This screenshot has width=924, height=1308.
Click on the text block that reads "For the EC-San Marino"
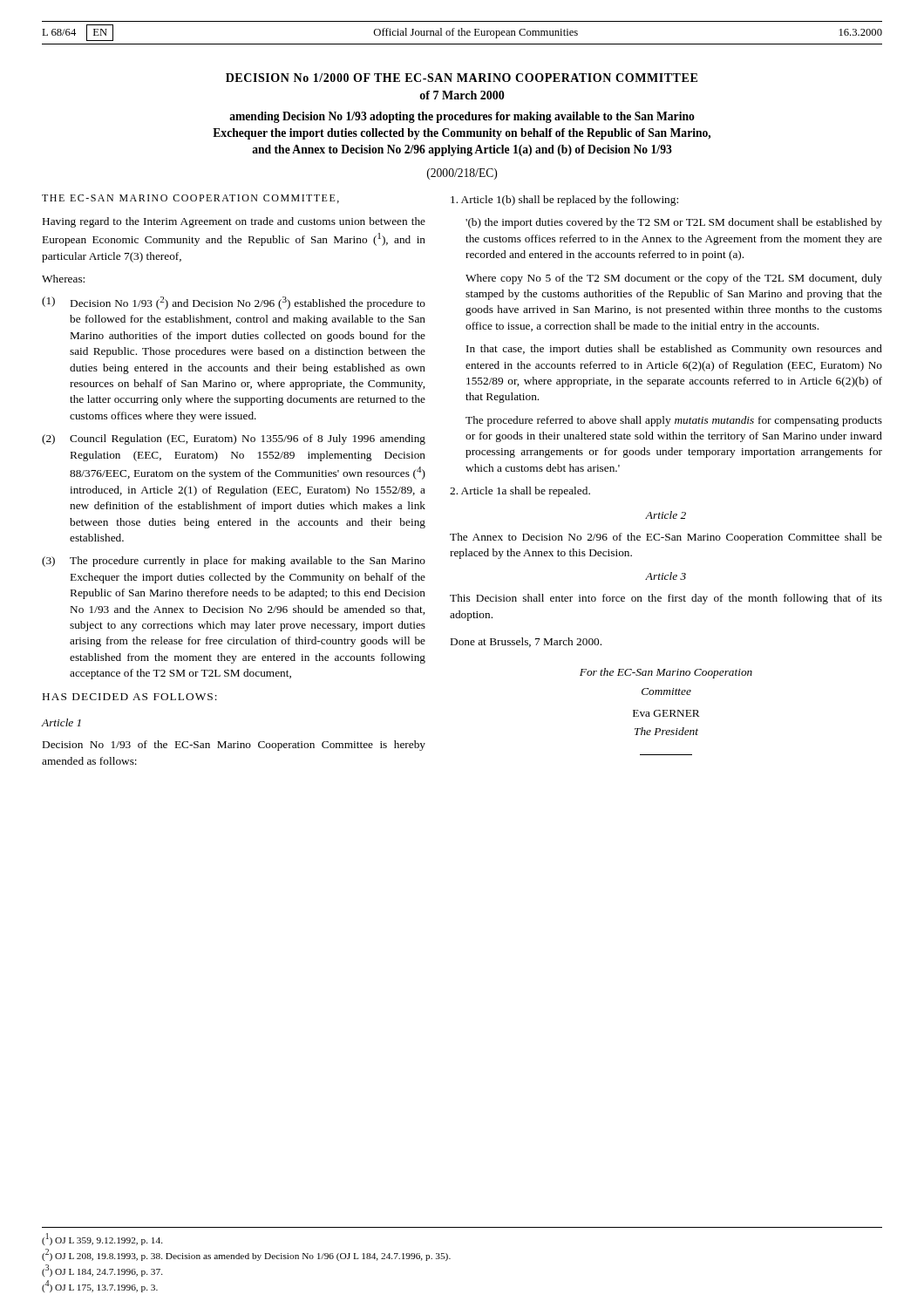pyautogui.click(x=666, y=702)
